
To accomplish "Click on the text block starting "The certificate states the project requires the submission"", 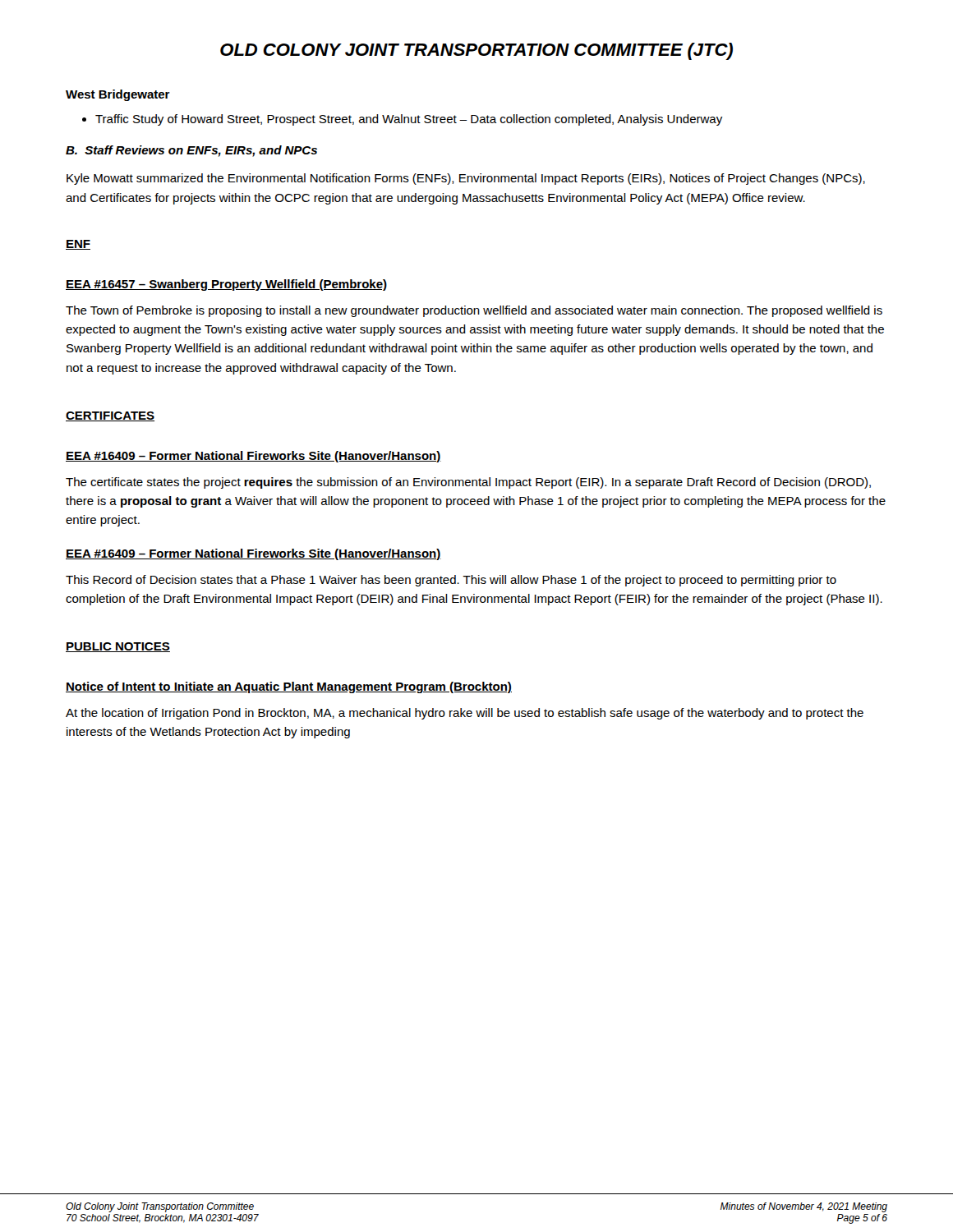I will point(476,501).
